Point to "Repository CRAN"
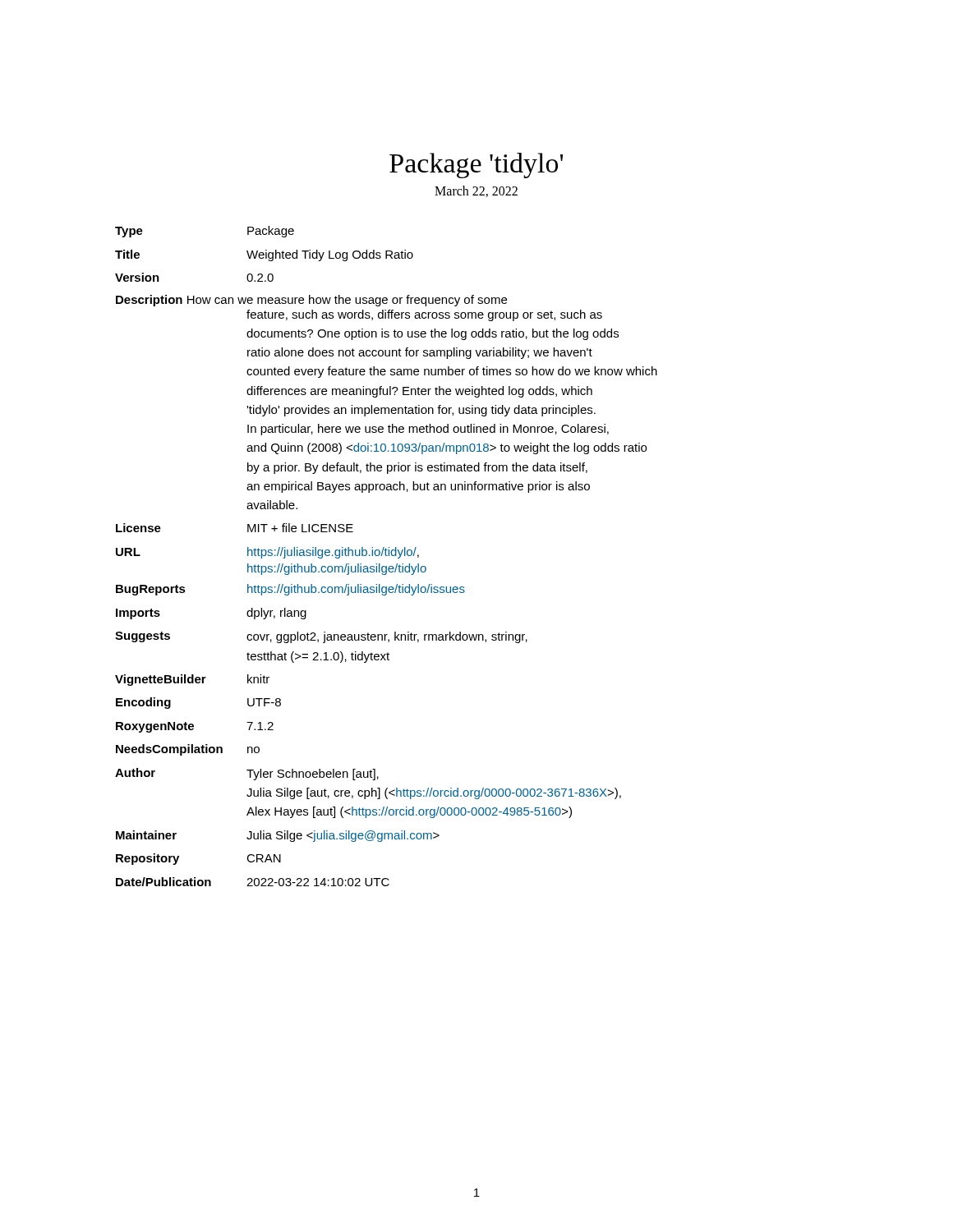This screenshot has width=953, height=1232. 151,859
